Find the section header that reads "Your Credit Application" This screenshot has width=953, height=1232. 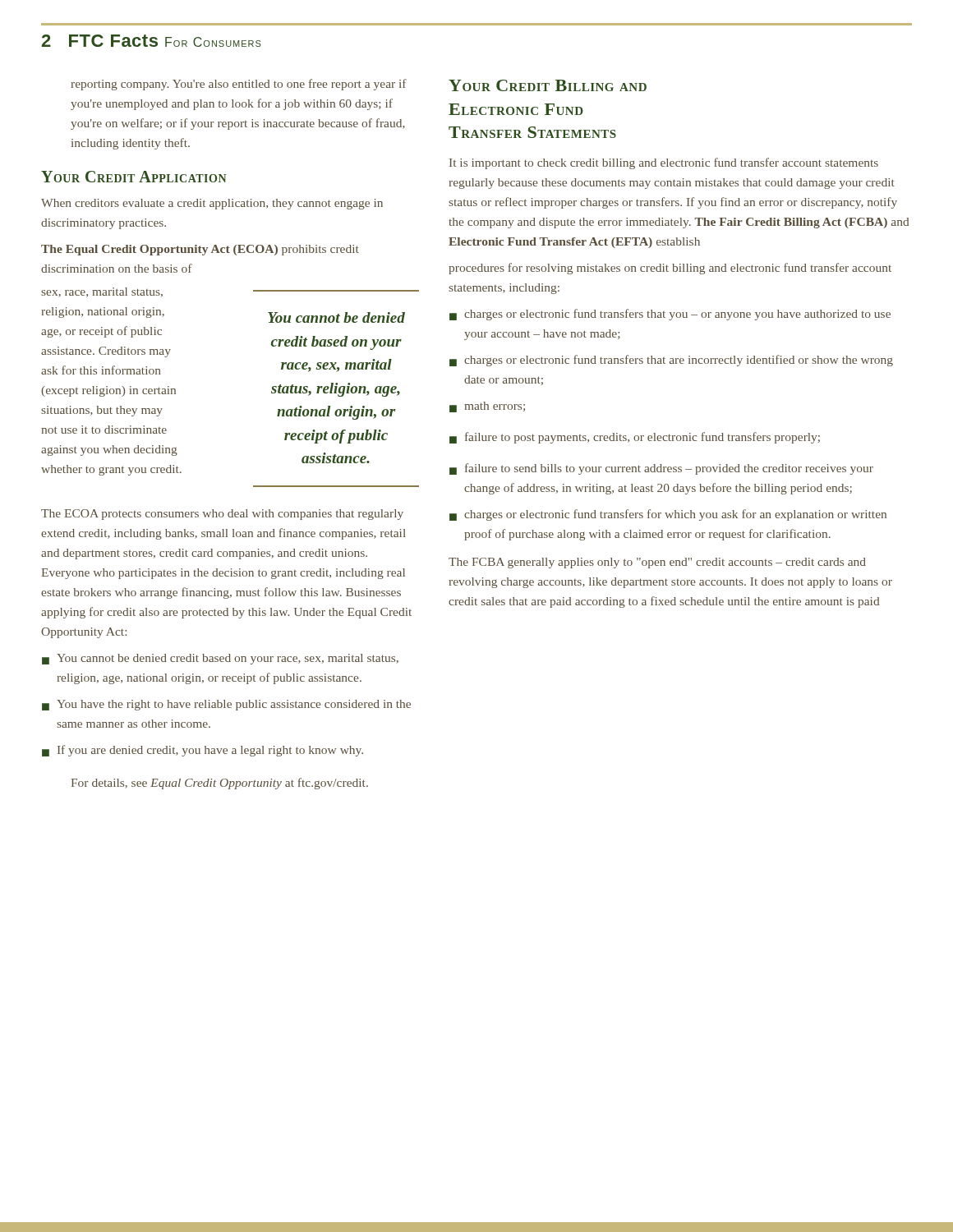230,177
